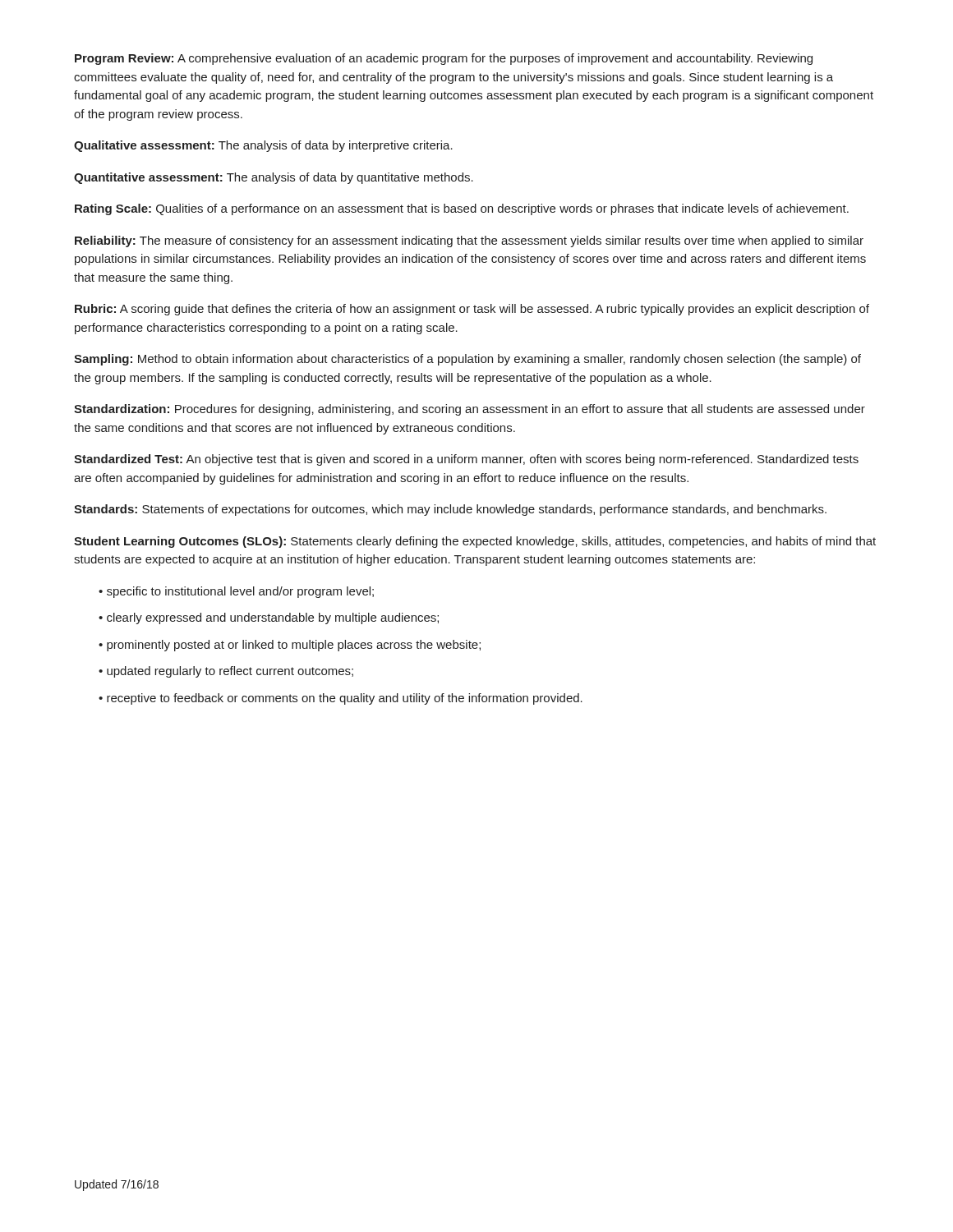Locate the text block starting "• updated regularly to reflect current outcomes;"
The image size is (953, 1232).
click(x=226, y=671)
